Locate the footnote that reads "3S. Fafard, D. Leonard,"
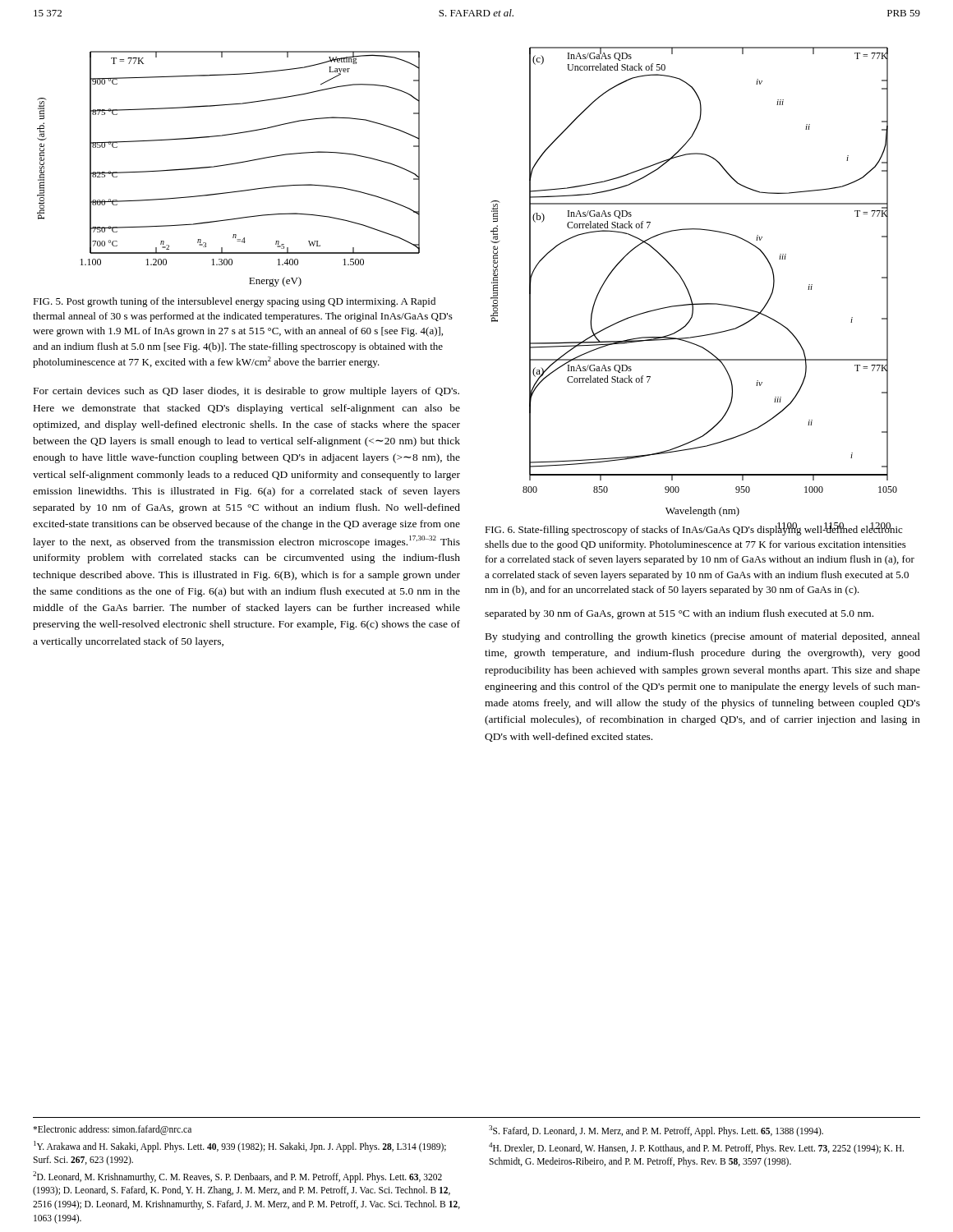 click(656, 1130)
